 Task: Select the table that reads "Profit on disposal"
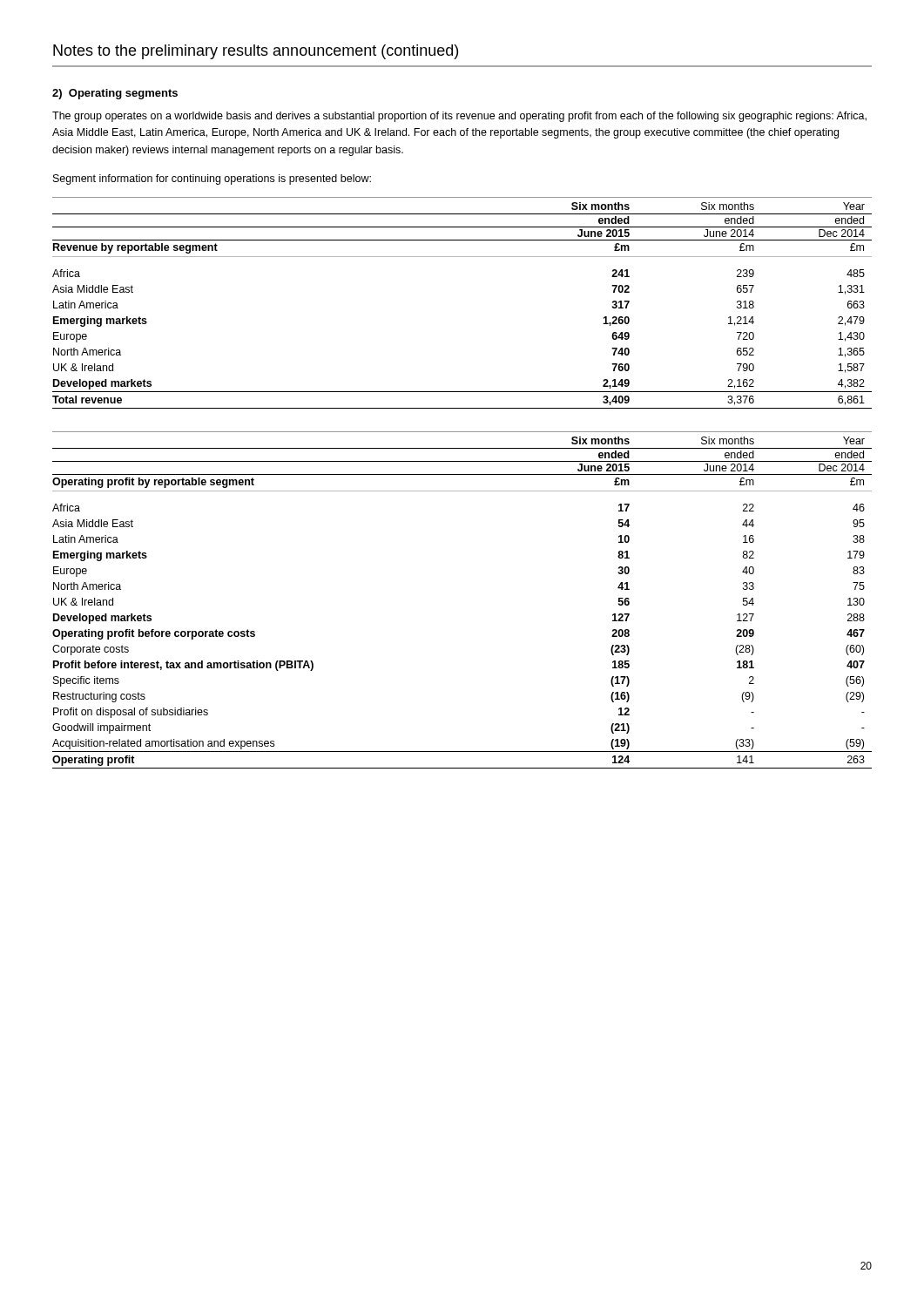(462, 600)
